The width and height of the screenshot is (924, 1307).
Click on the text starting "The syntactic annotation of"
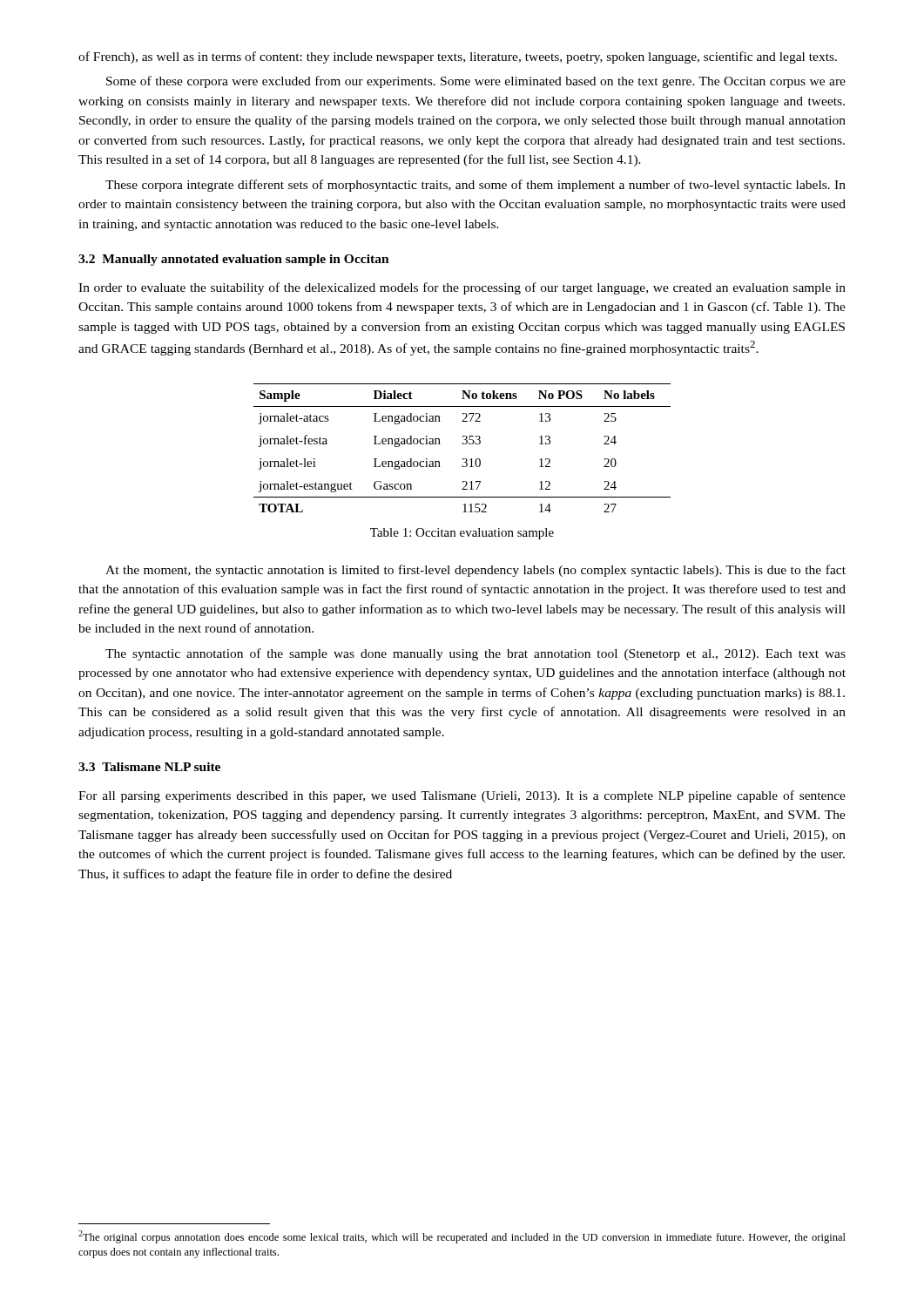pos(462,692)
